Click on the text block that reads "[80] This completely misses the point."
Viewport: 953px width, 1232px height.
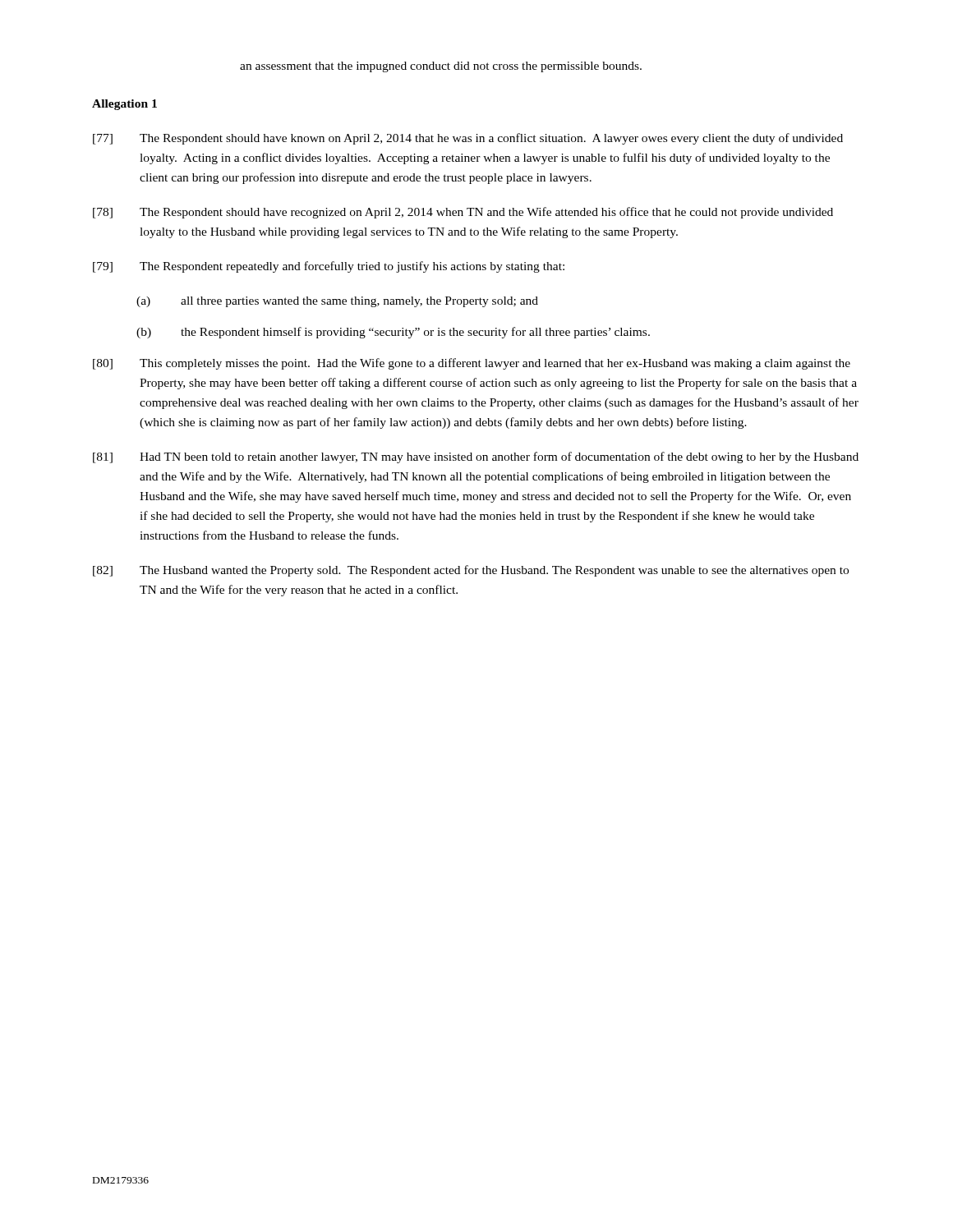[476, 393]
